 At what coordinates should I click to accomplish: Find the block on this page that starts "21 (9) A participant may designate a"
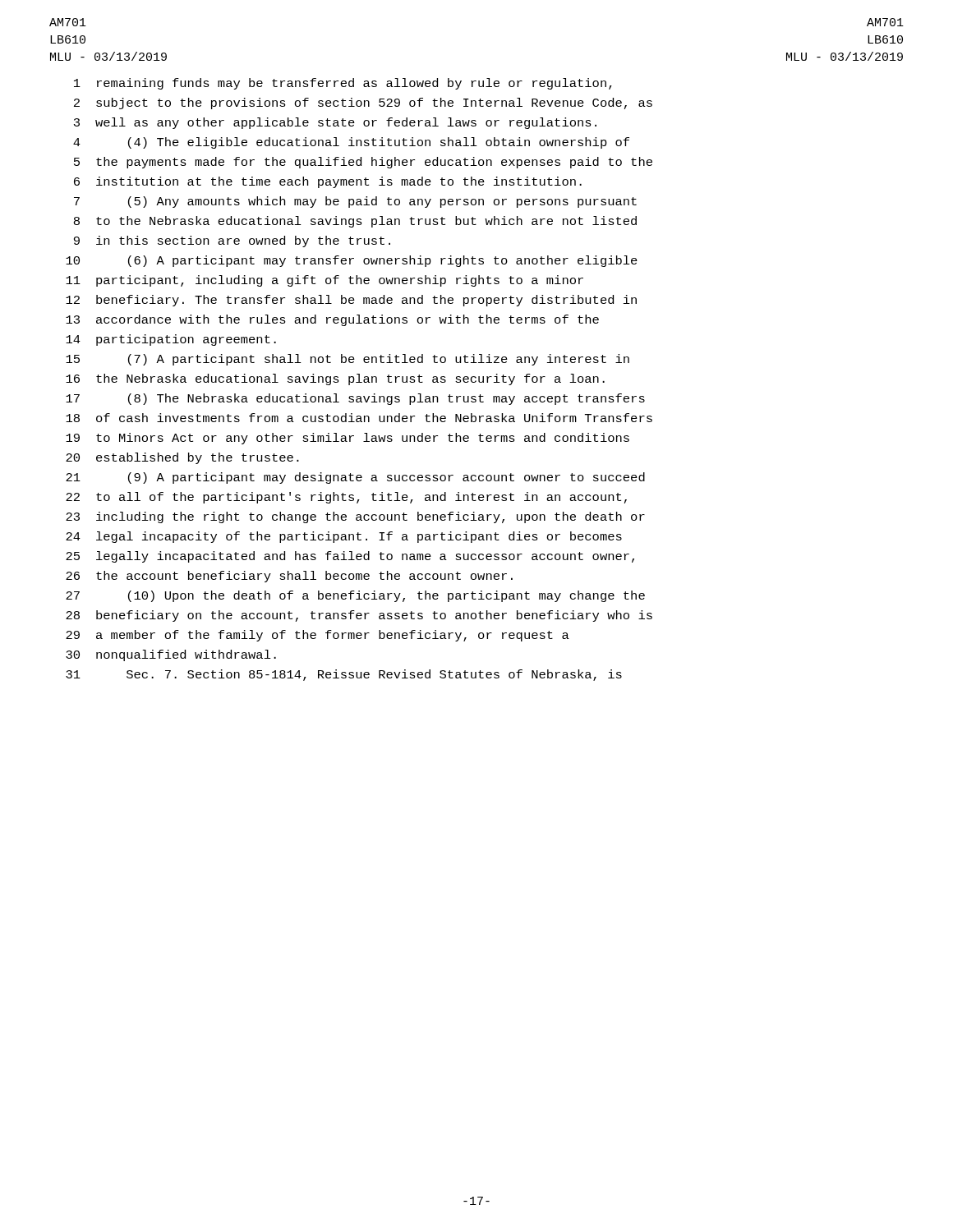[x=476, y=478]
